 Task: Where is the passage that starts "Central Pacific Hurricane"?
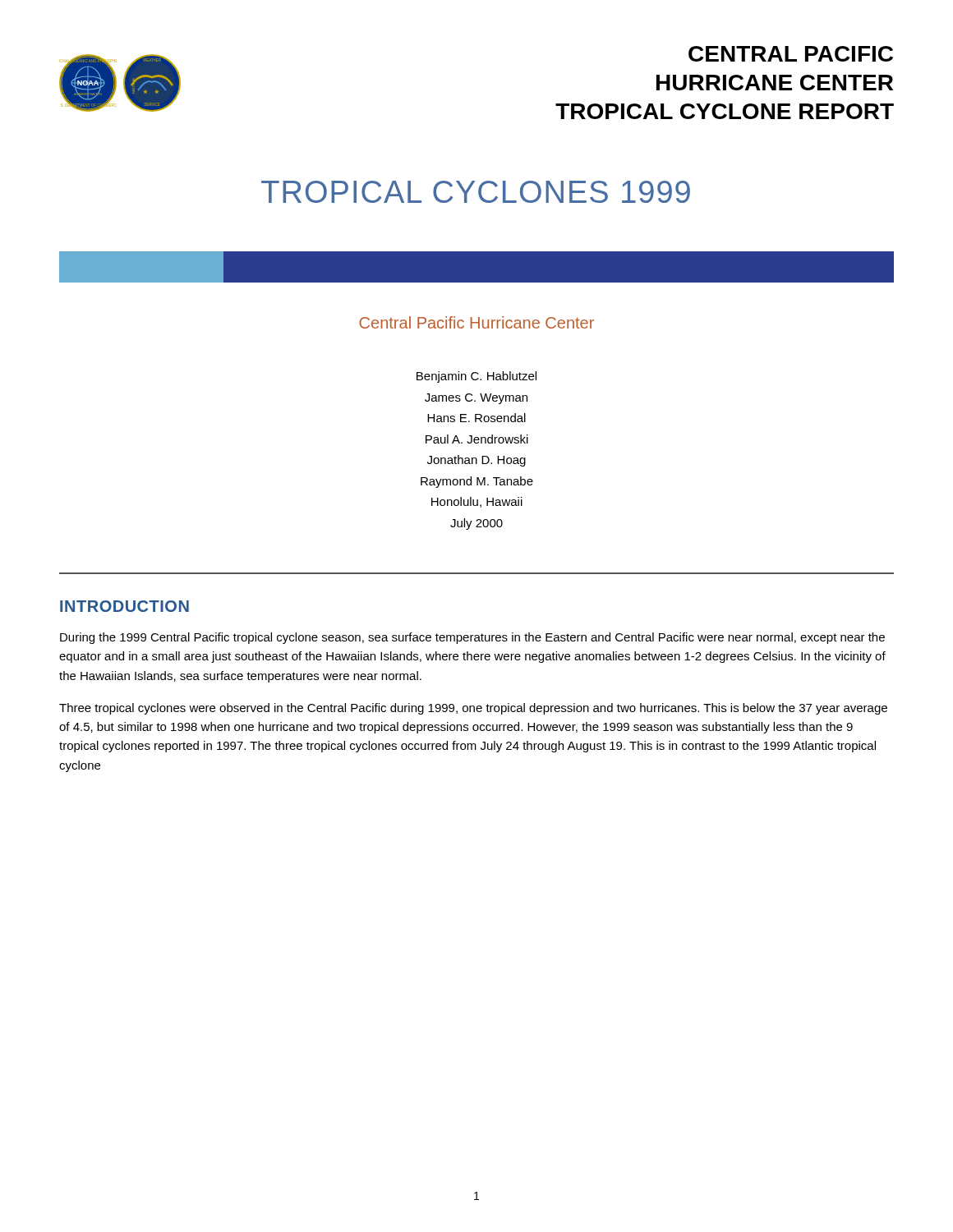click(x=476, y=323)
